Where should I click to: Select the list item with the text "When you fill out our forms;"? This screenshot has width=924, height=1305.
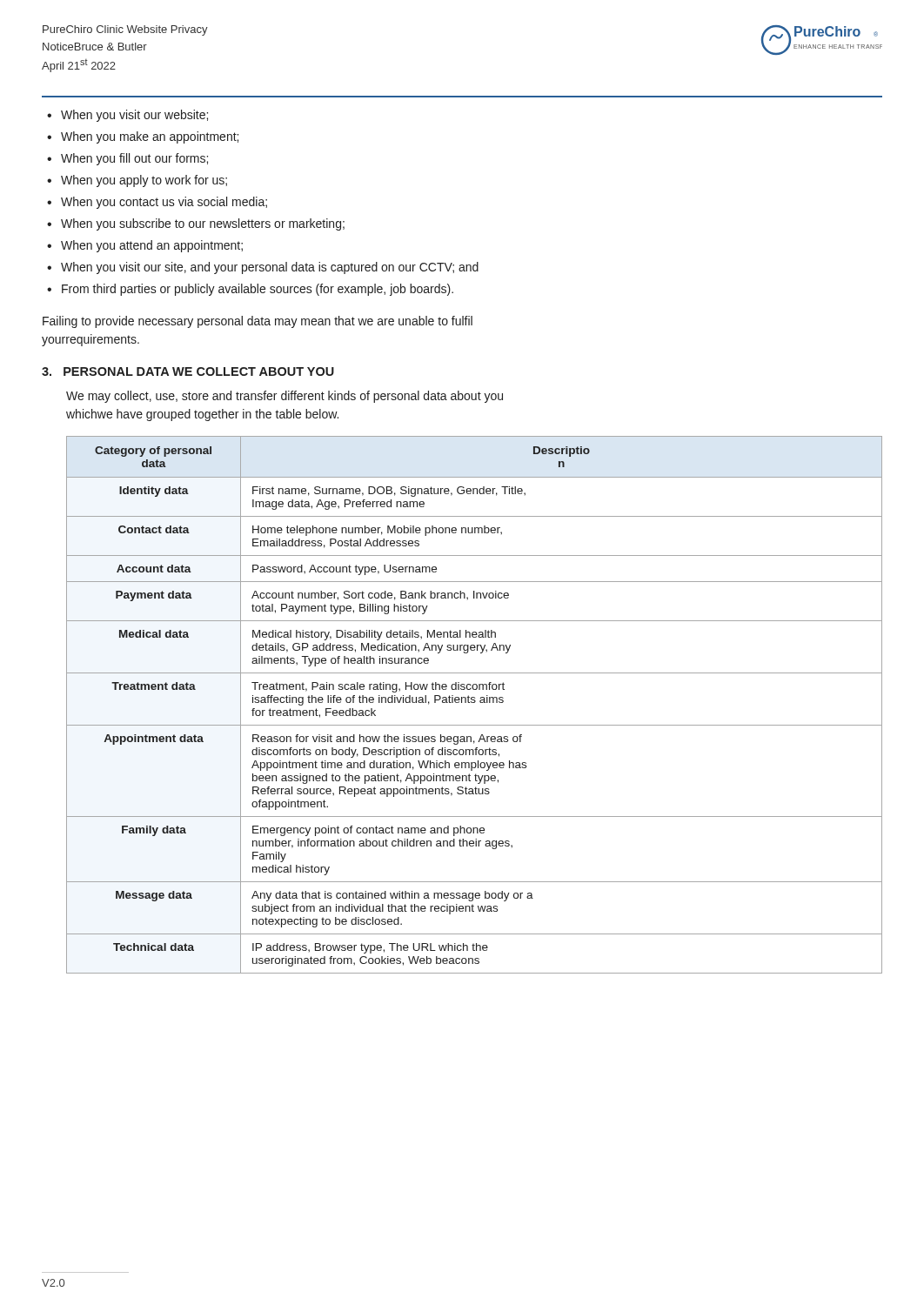135,158
